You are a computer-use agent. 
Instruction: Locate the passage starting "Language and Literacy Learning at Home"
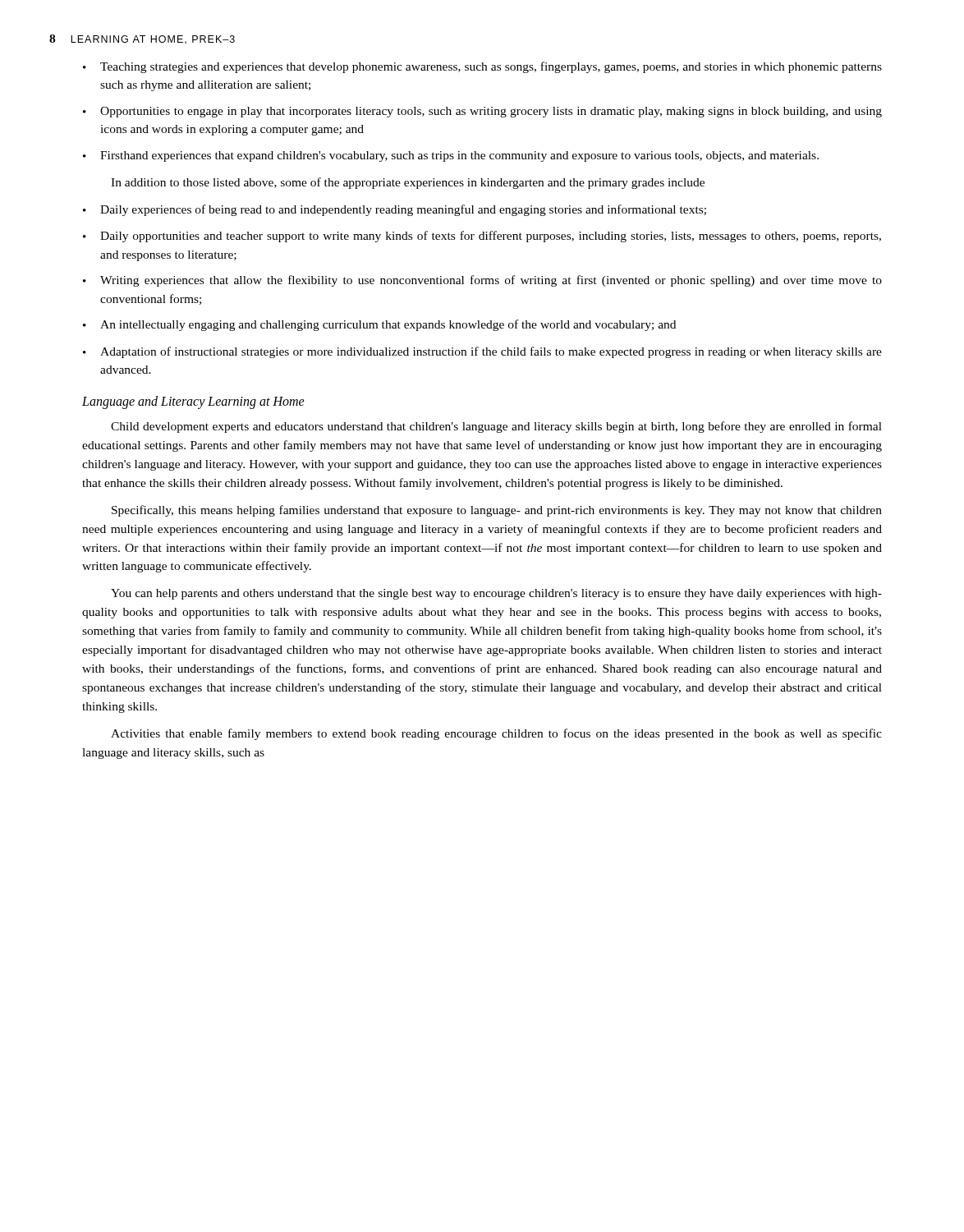point(193,401)
